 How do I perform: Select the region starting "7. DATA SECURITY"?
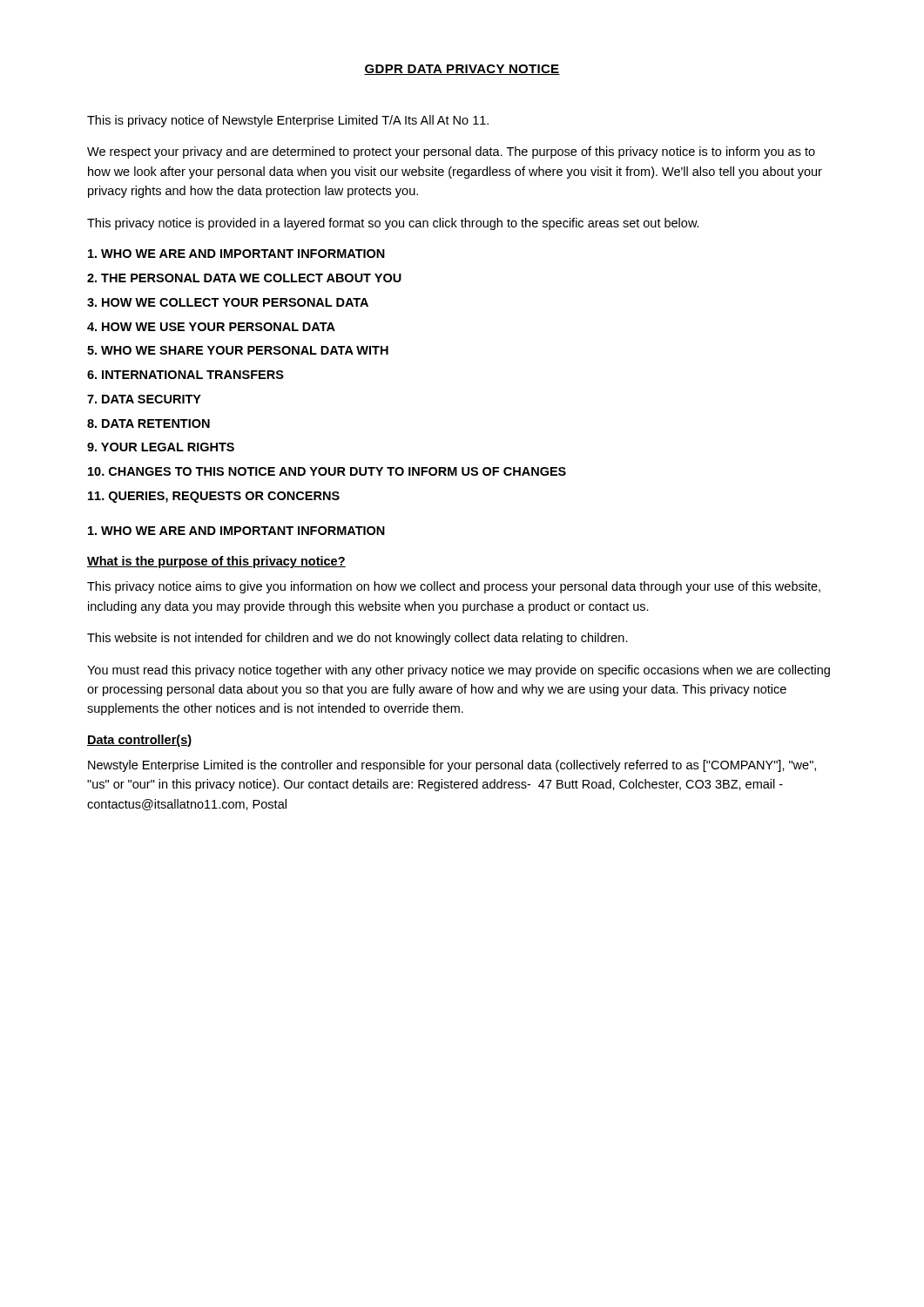coord(144,399)
